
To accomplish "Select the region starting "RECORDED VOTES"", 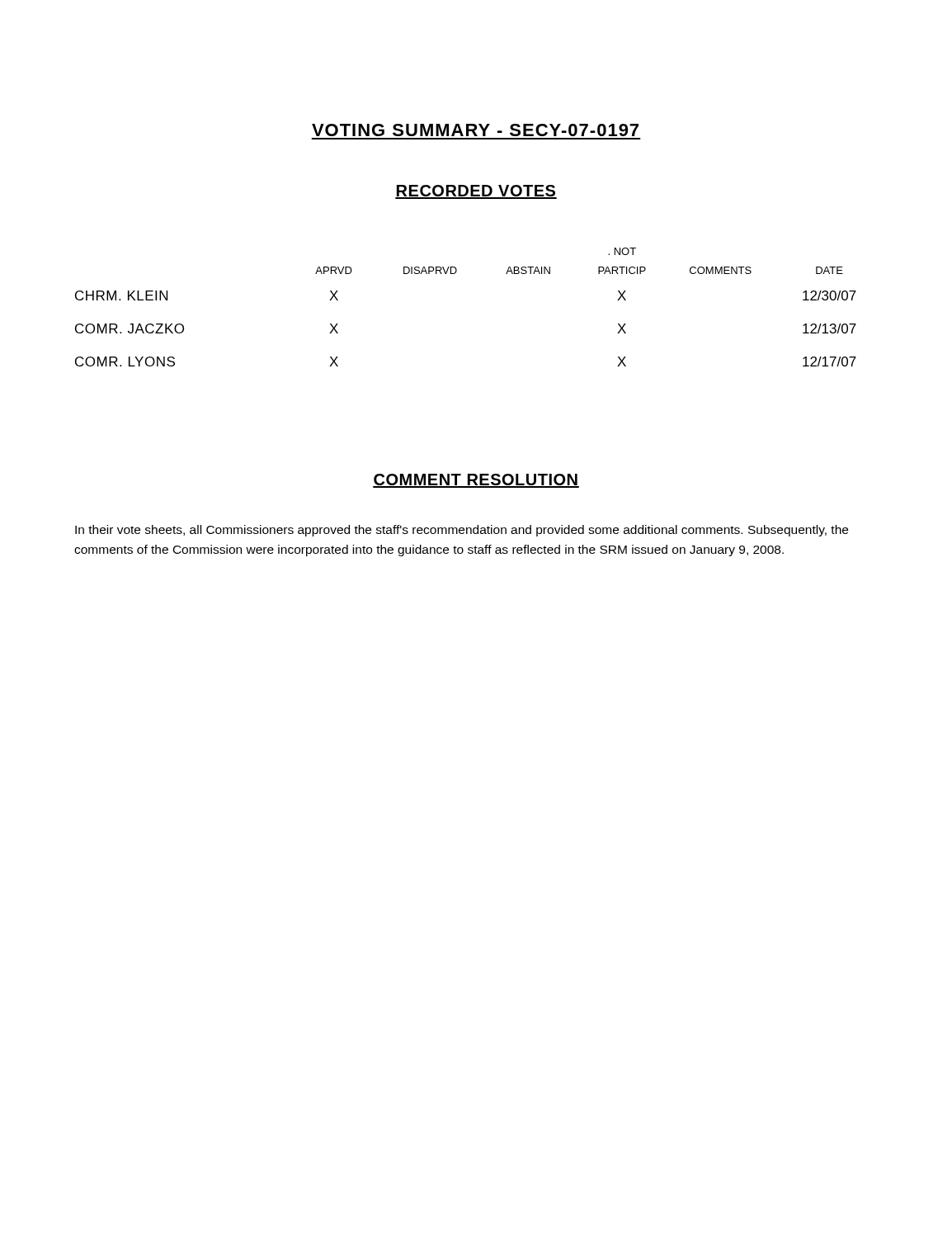I will click(x=476, y=191).
